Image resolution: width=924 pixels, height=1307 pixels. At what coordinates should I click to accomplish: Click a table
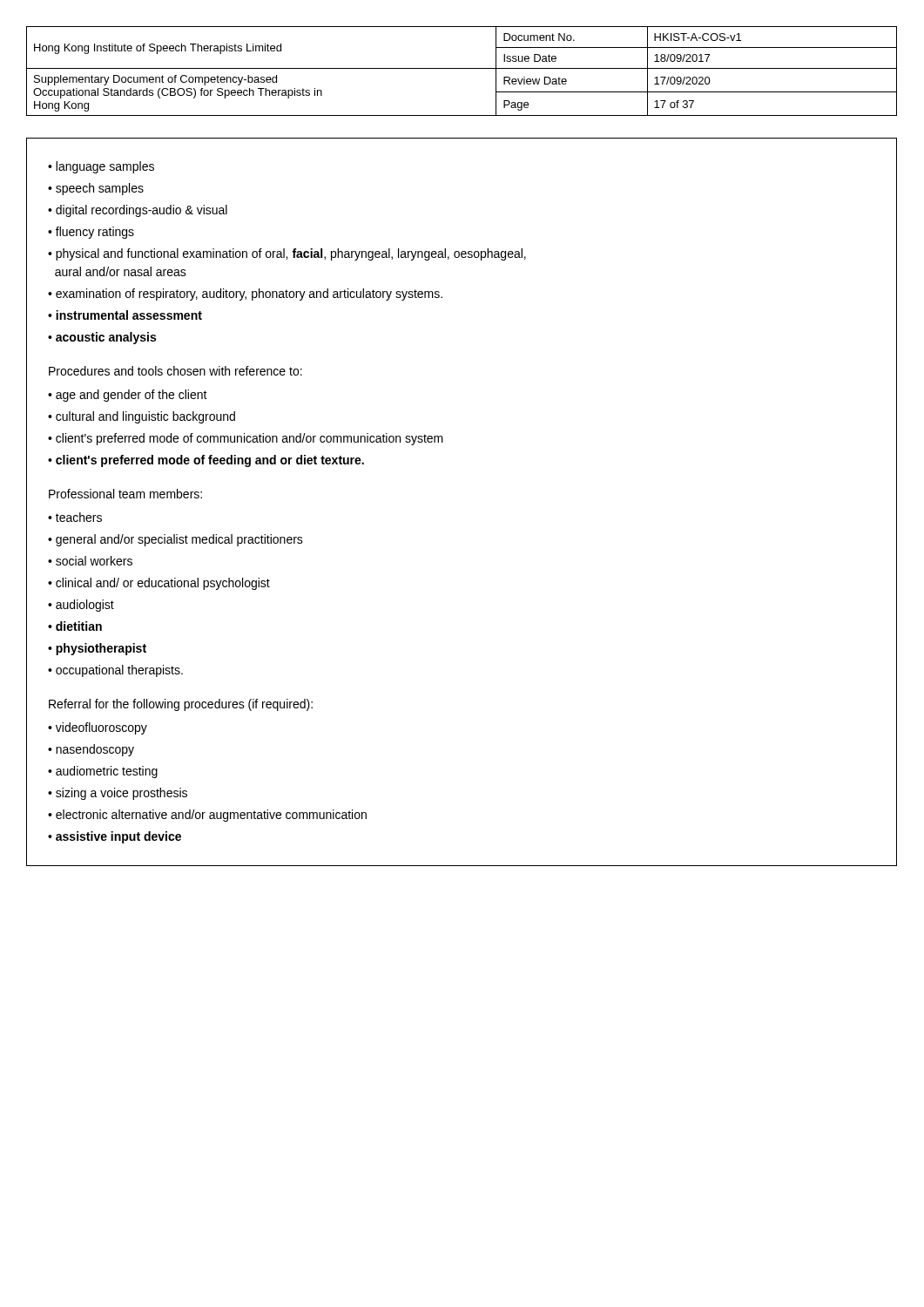point(462,71)
